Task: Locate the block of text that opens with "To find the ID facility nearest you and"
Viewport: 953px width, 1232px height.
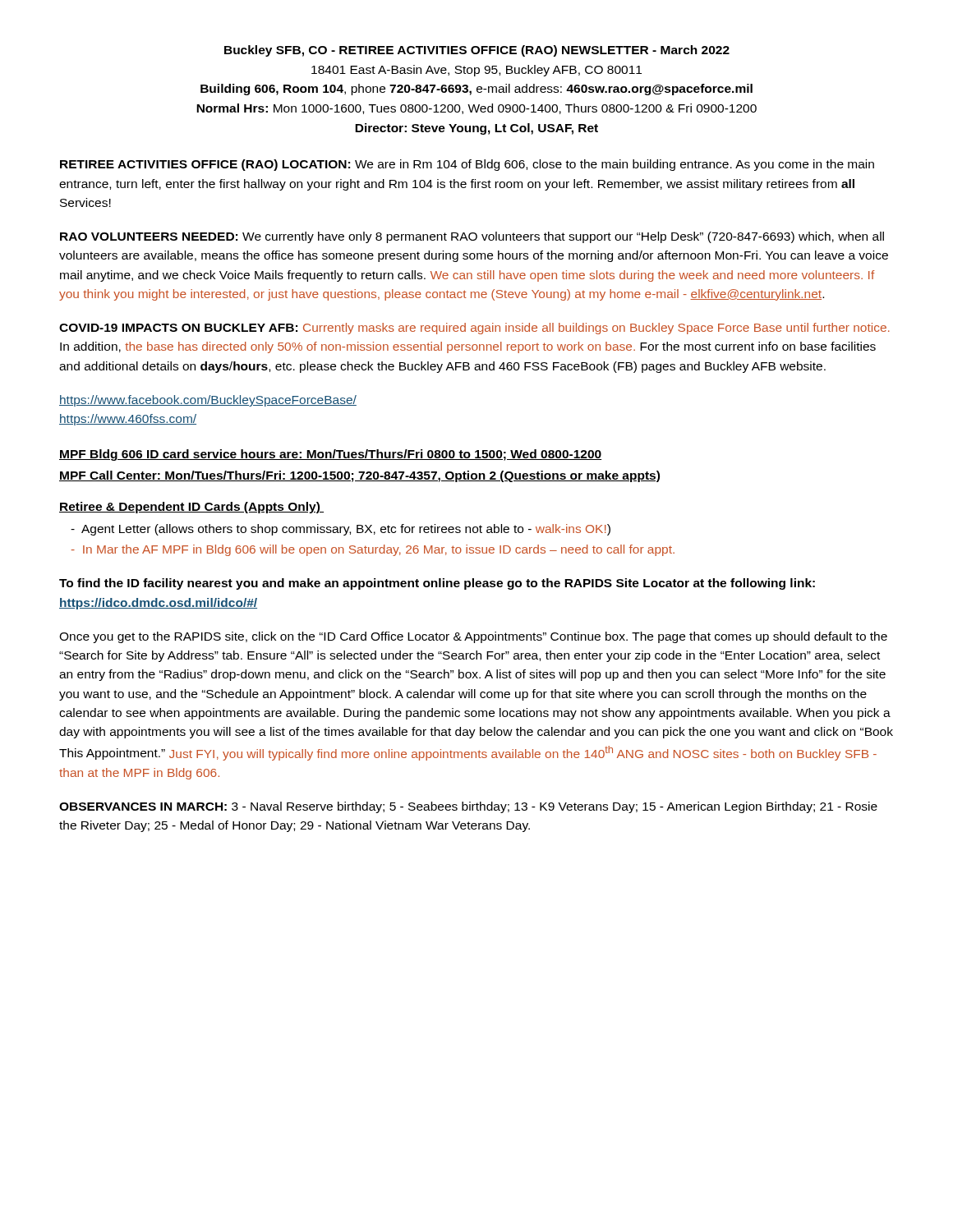Action: point(438,593)
